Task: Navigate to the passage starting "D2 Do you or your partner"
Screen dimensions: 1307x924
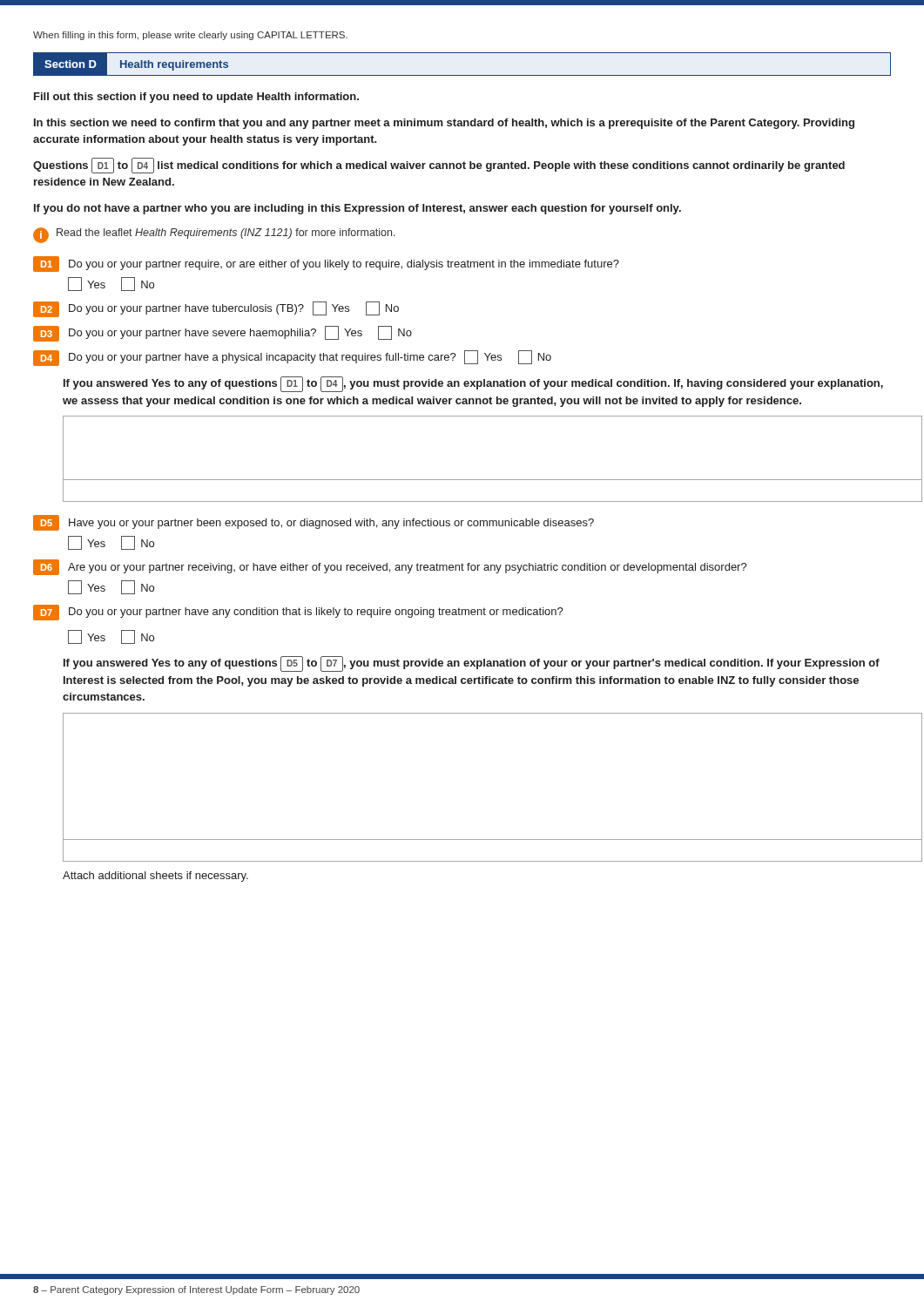Action: (x=216, y=309)
